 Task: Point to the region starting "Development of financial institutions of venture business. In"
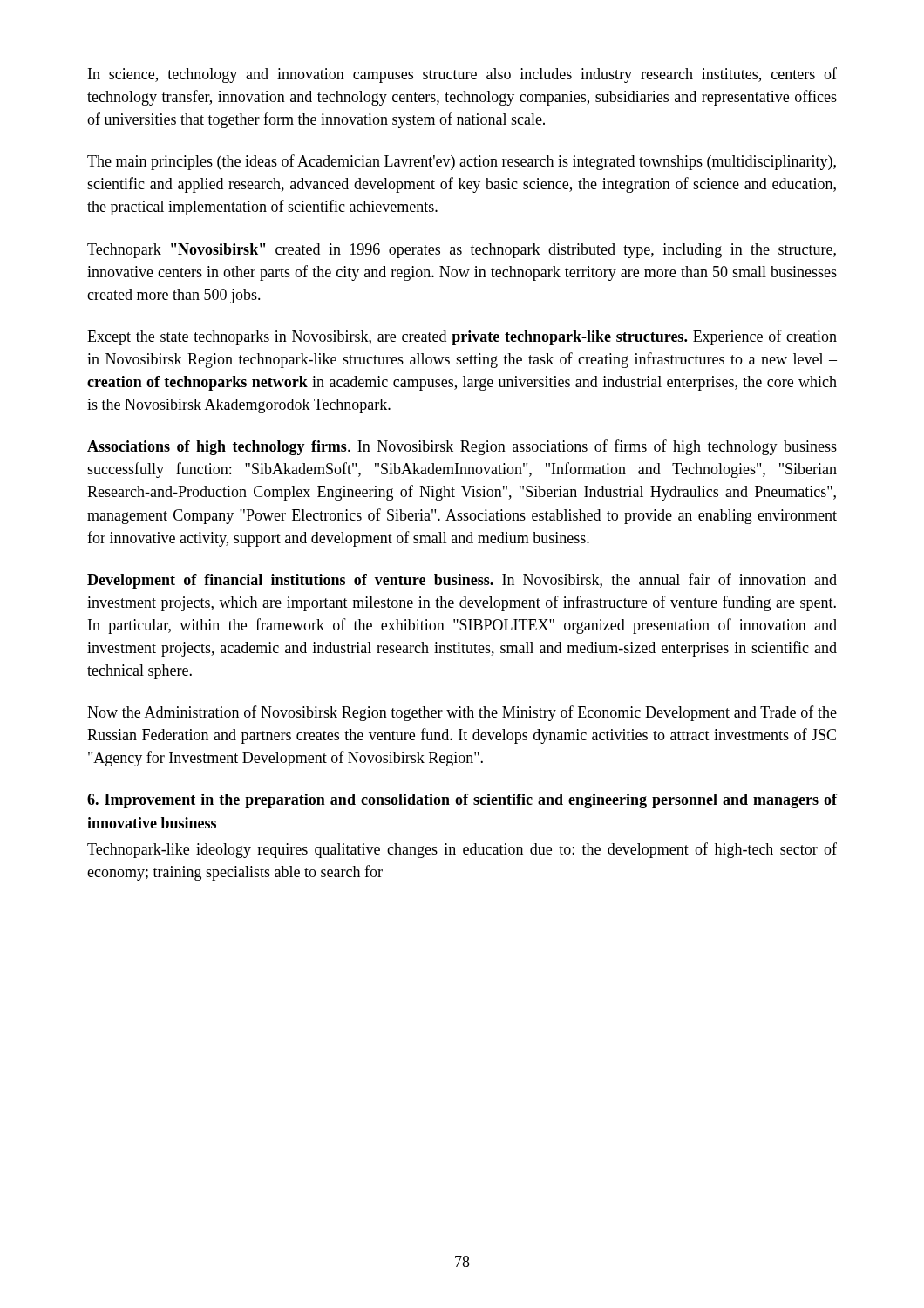[x=462, y=625]
